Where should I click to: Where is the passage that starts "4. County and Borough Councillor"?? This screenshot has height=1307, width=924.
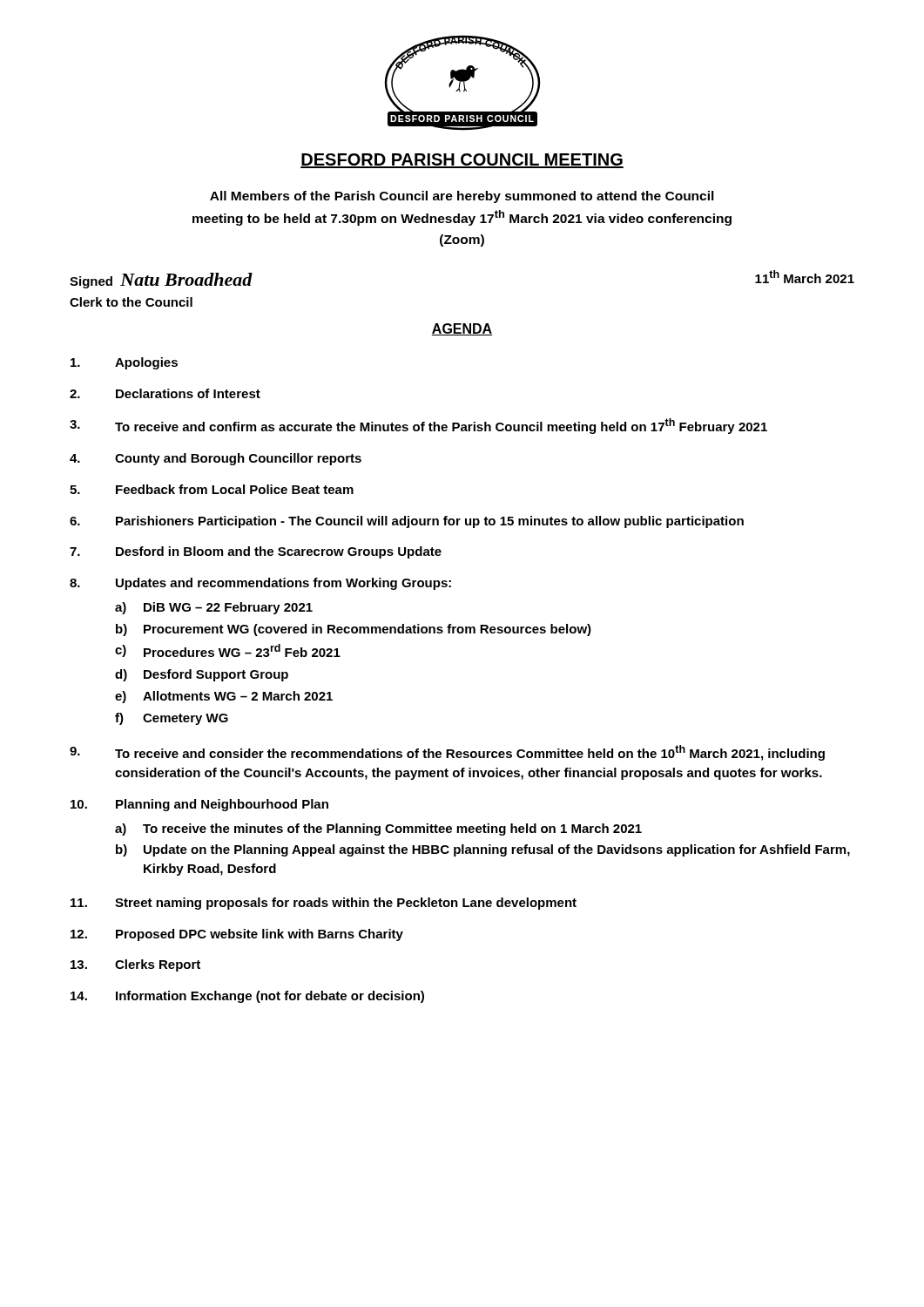[x=216, y=459]
